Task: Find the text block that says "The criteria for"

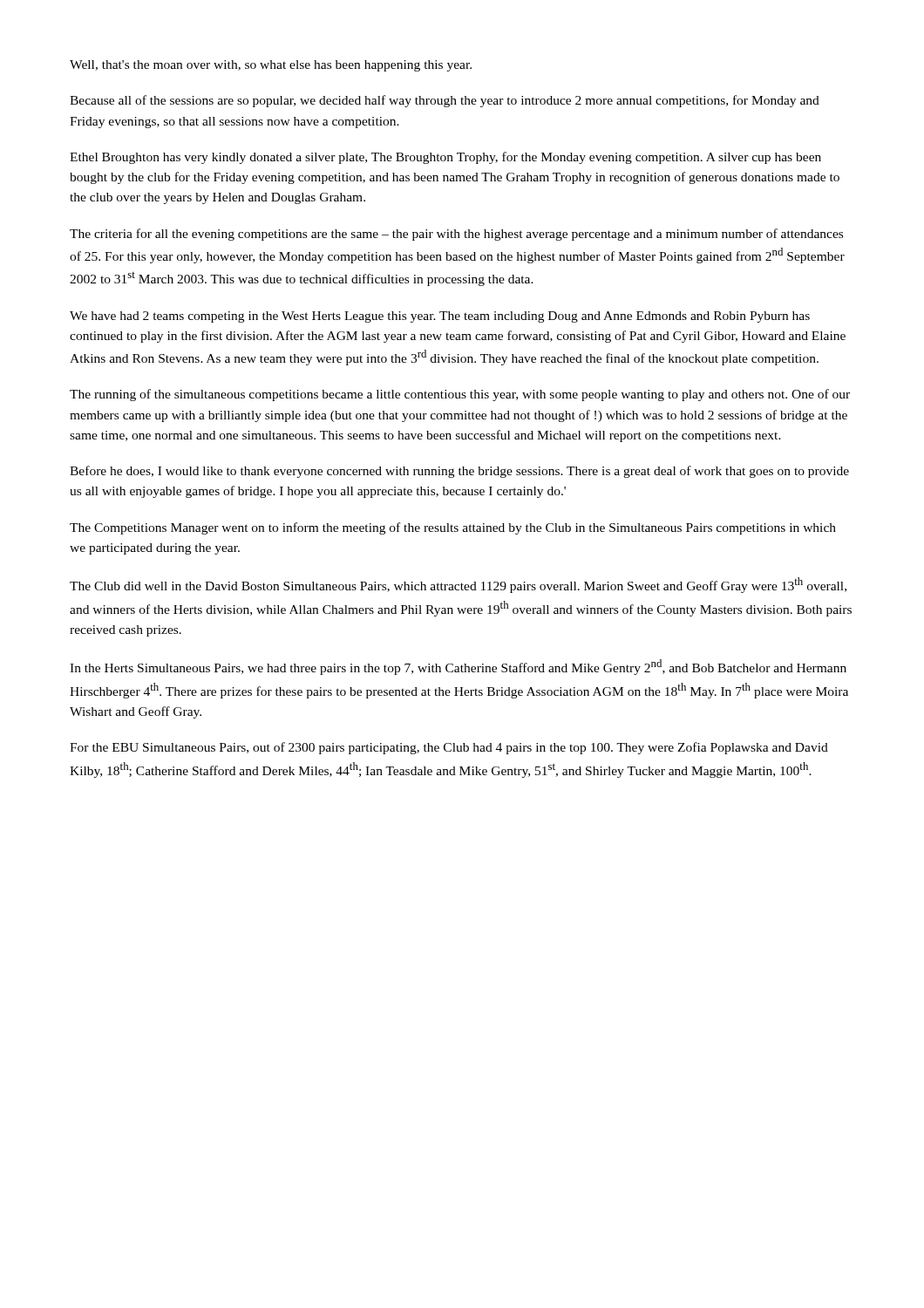Action: [457, 256]
